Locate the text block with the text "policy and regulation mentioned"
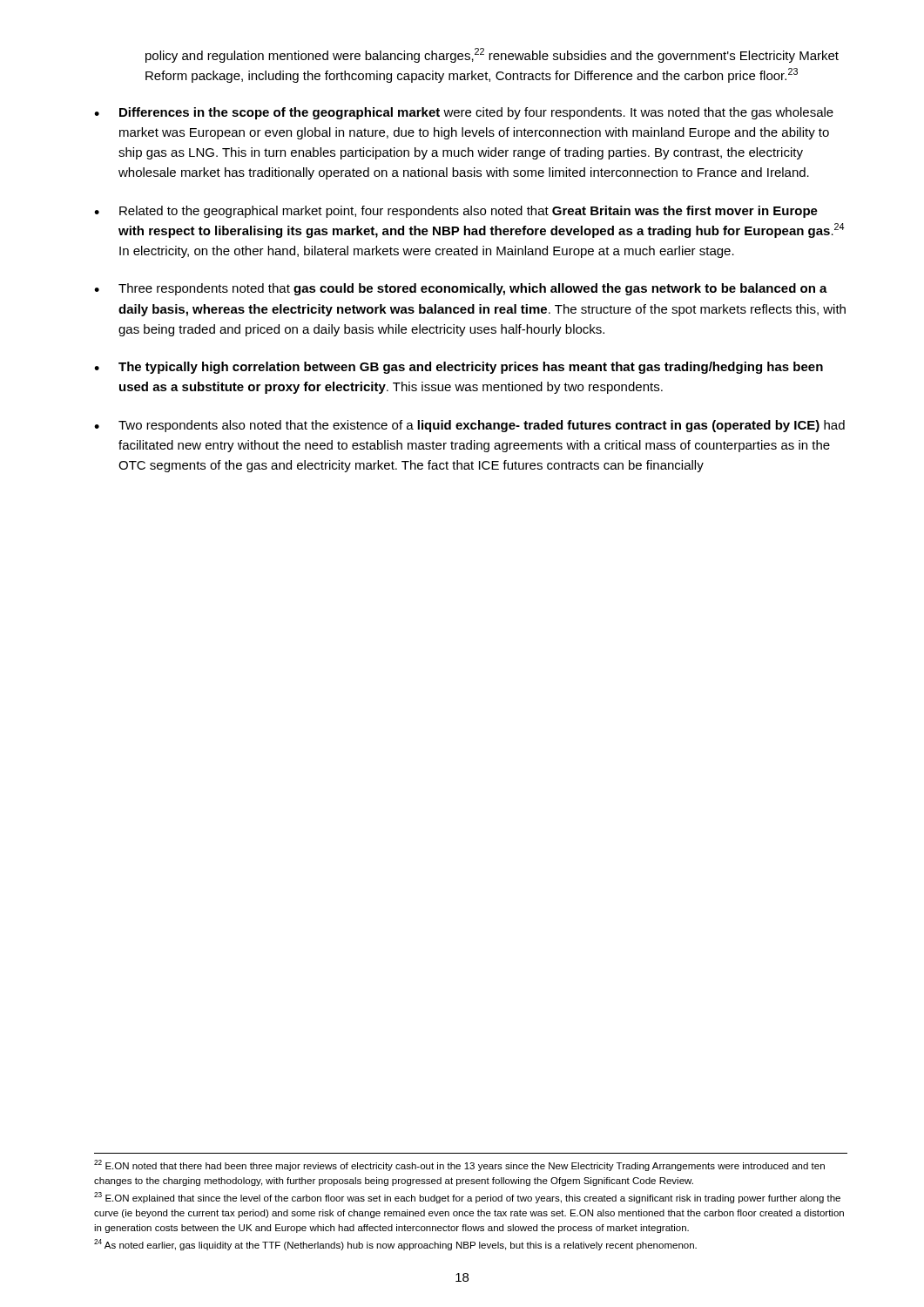Viewport: 924px width, 1307px height. click(x=492, y=65)
